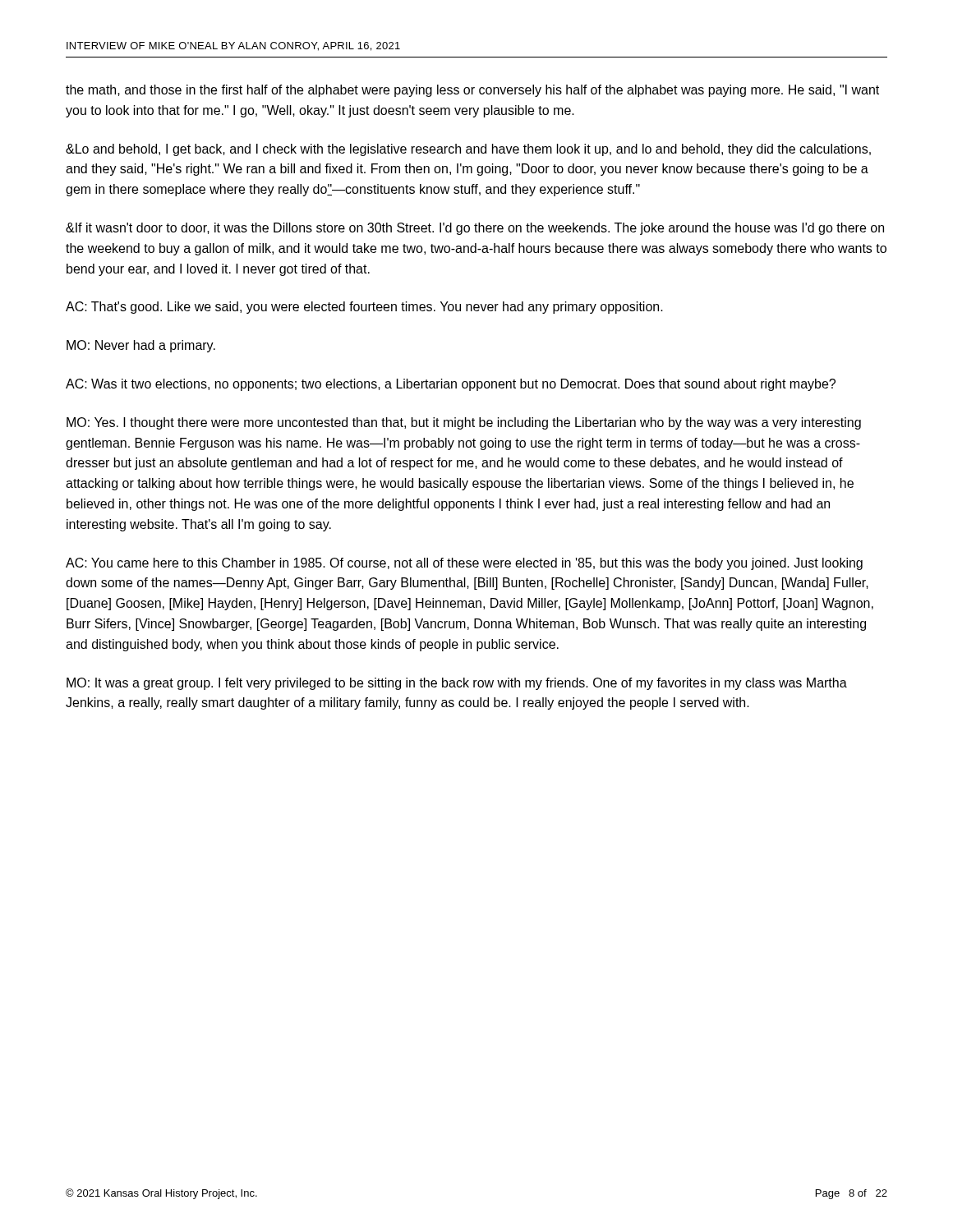Find the passage starting "AC: You came"

tap(470, 603)
